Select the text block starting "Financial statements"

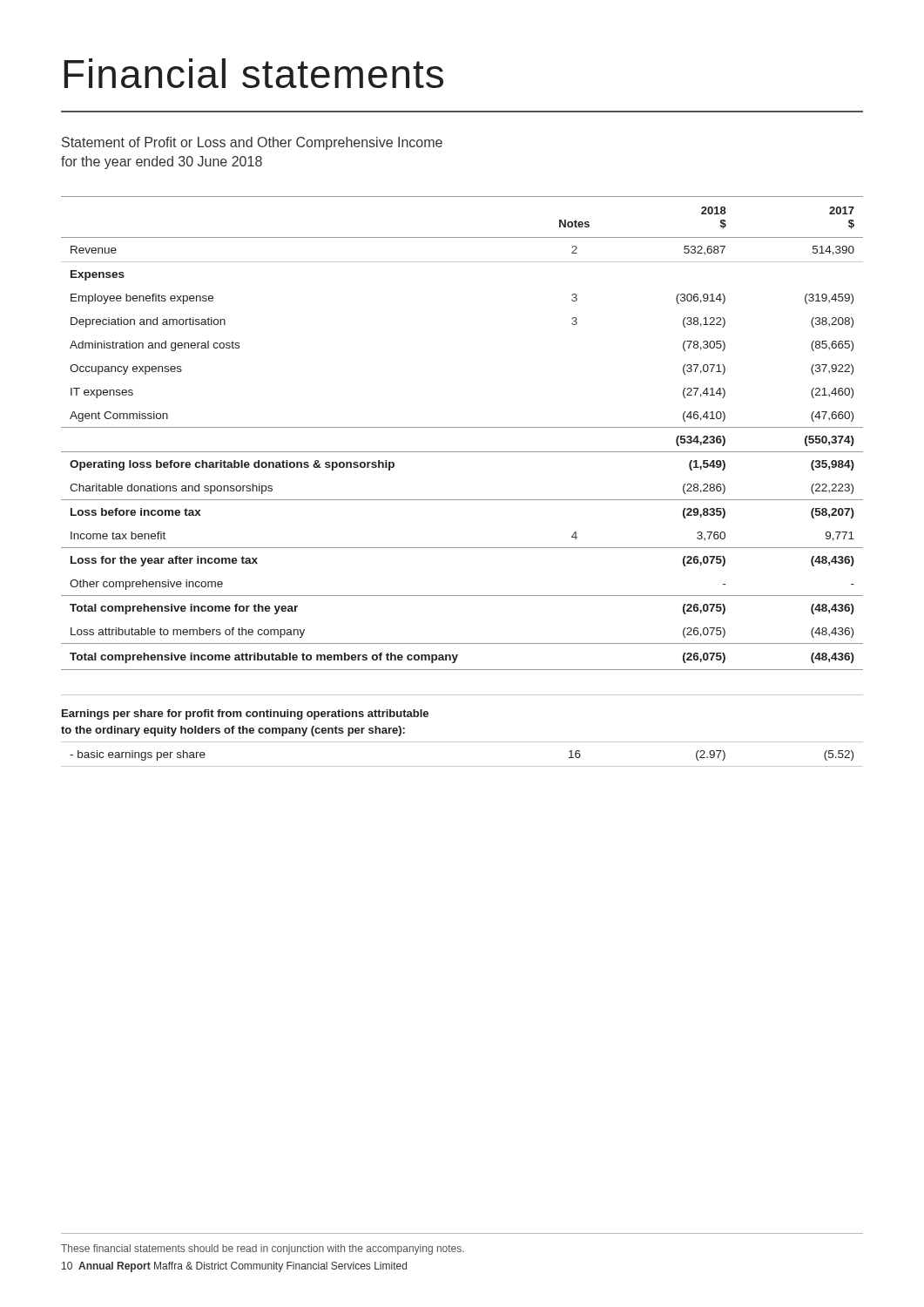click(253, 73)
